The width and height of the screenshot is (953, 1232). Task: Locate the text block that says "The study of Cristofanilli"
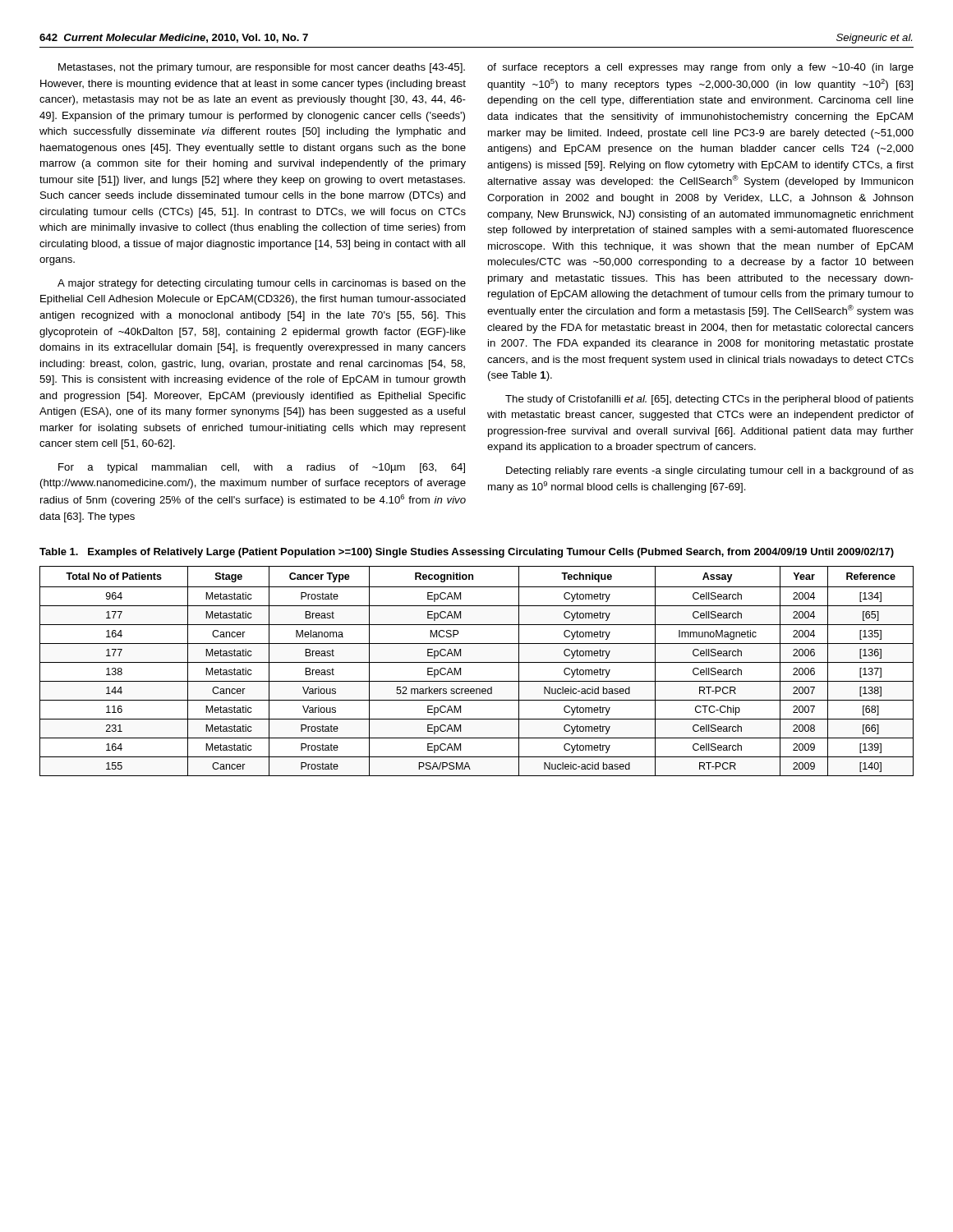click(700, 423)
